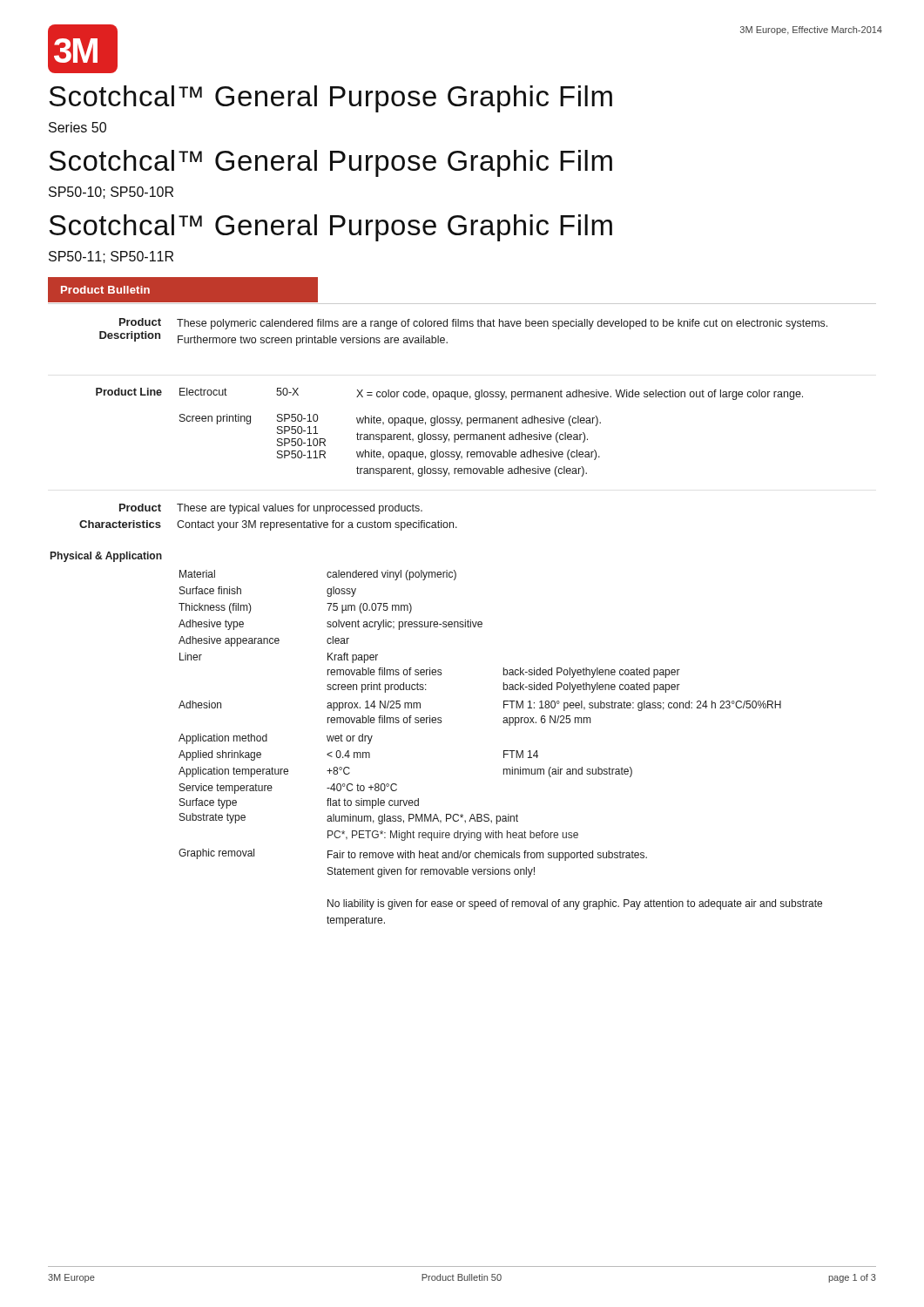Navigate to the text block starting "Series 50"
924x1307 pixels.
click(77, 128)
